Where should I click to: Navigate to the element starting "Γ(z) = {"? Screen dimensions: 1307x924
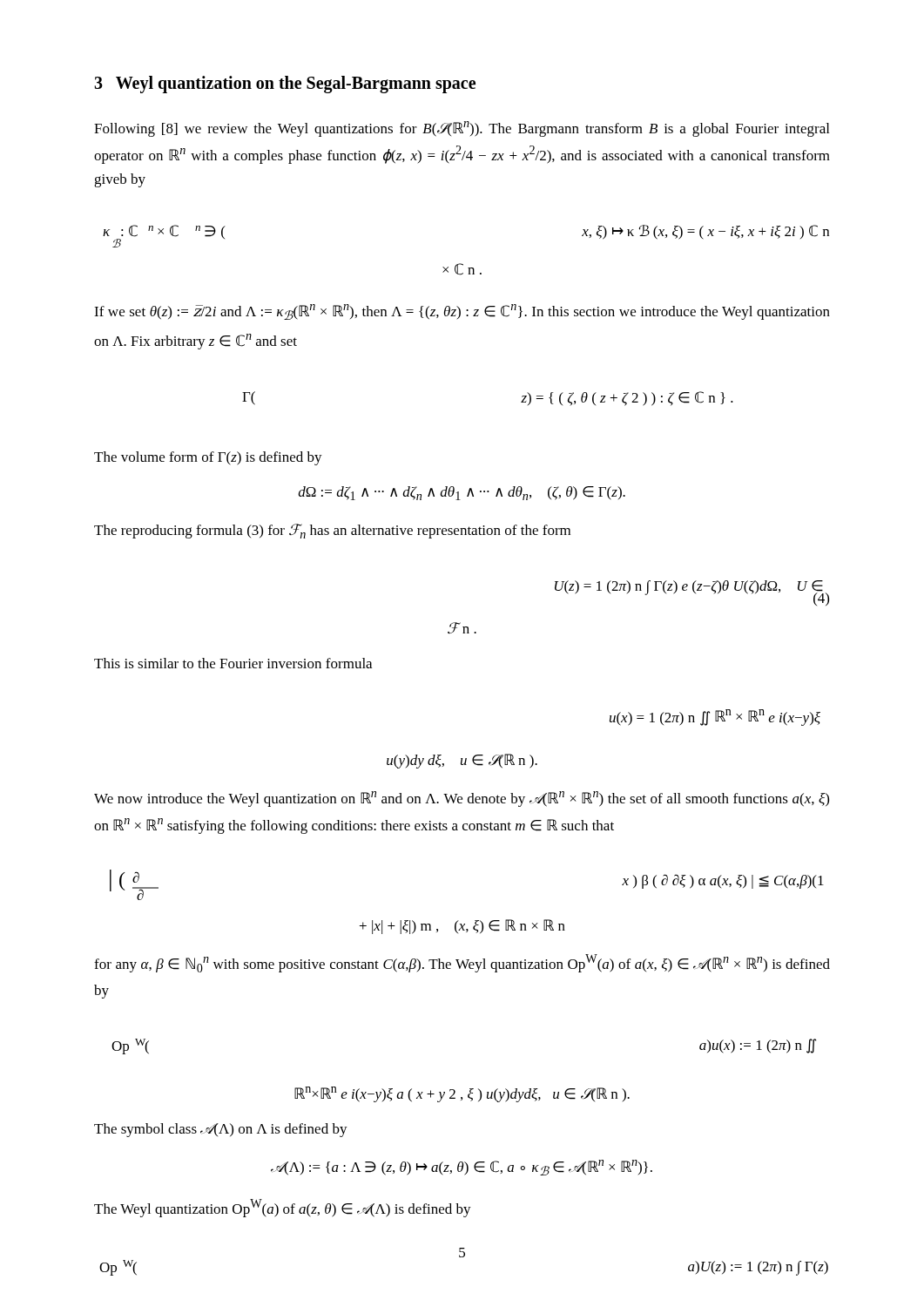(251, 399)
